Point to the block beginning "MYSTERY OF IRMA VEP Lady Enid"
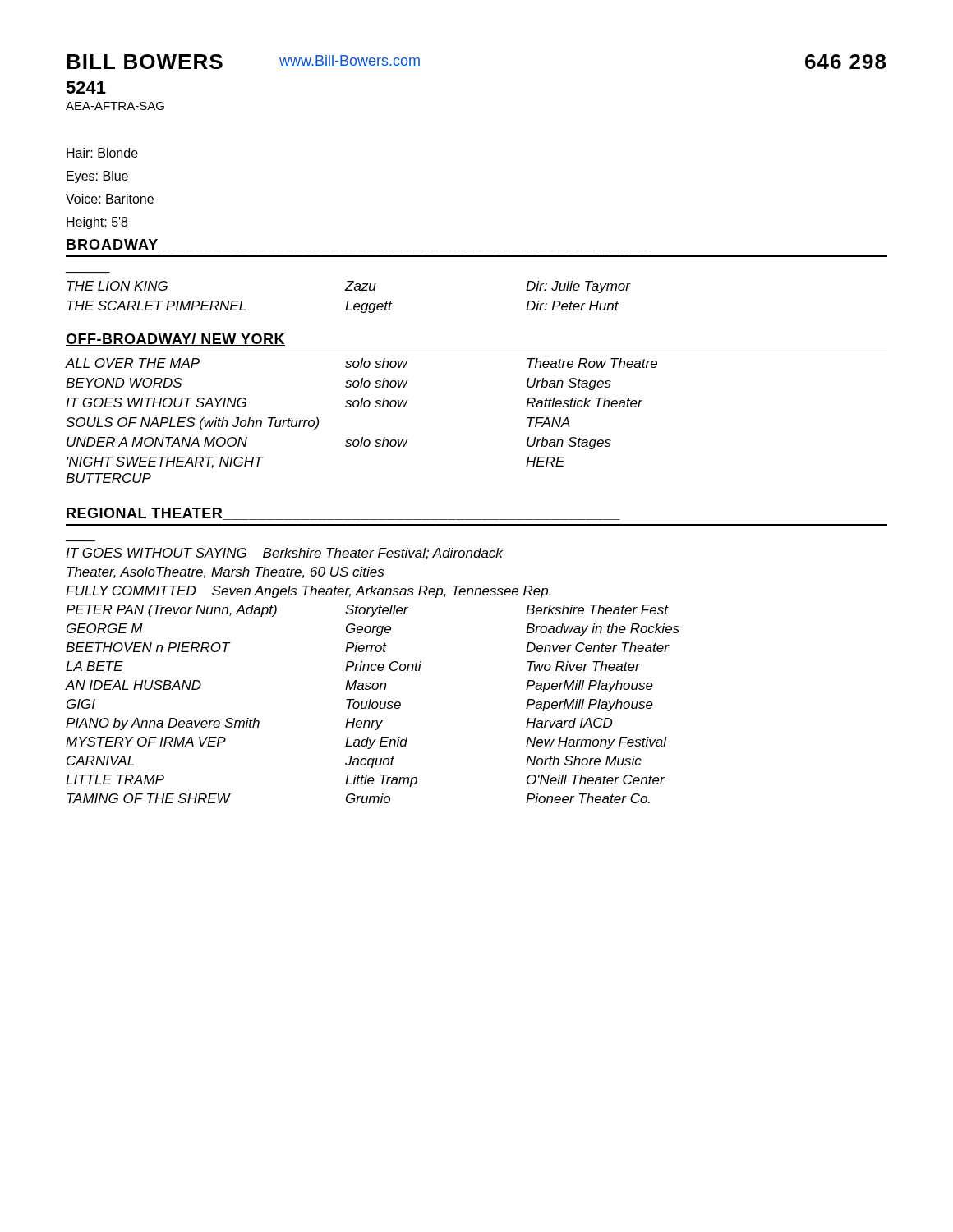The height and width of the screenshot is (1232, 953). tap(366, 743)
